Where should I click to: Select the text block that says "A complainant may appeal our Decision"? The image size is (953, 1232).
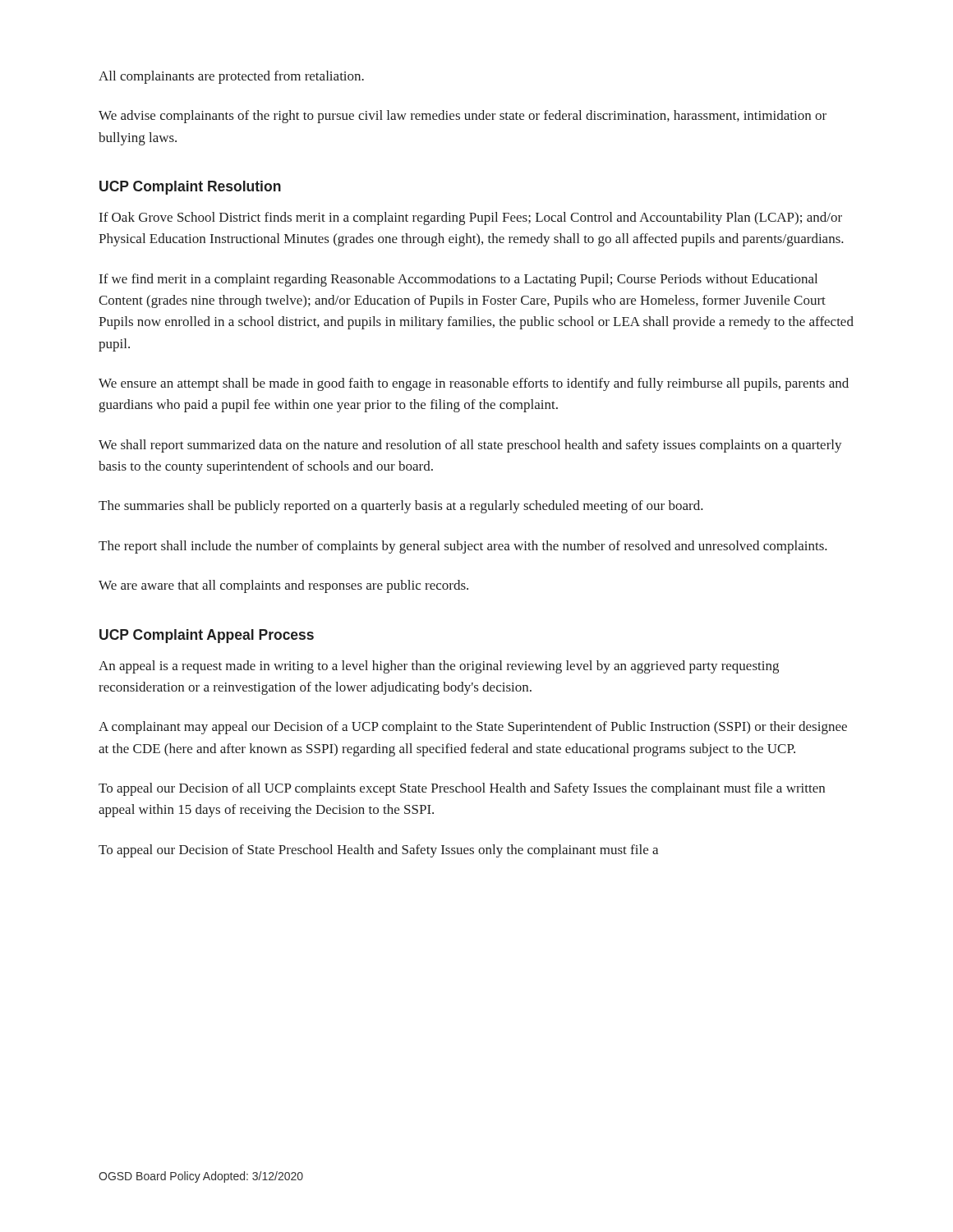point(473,737)
